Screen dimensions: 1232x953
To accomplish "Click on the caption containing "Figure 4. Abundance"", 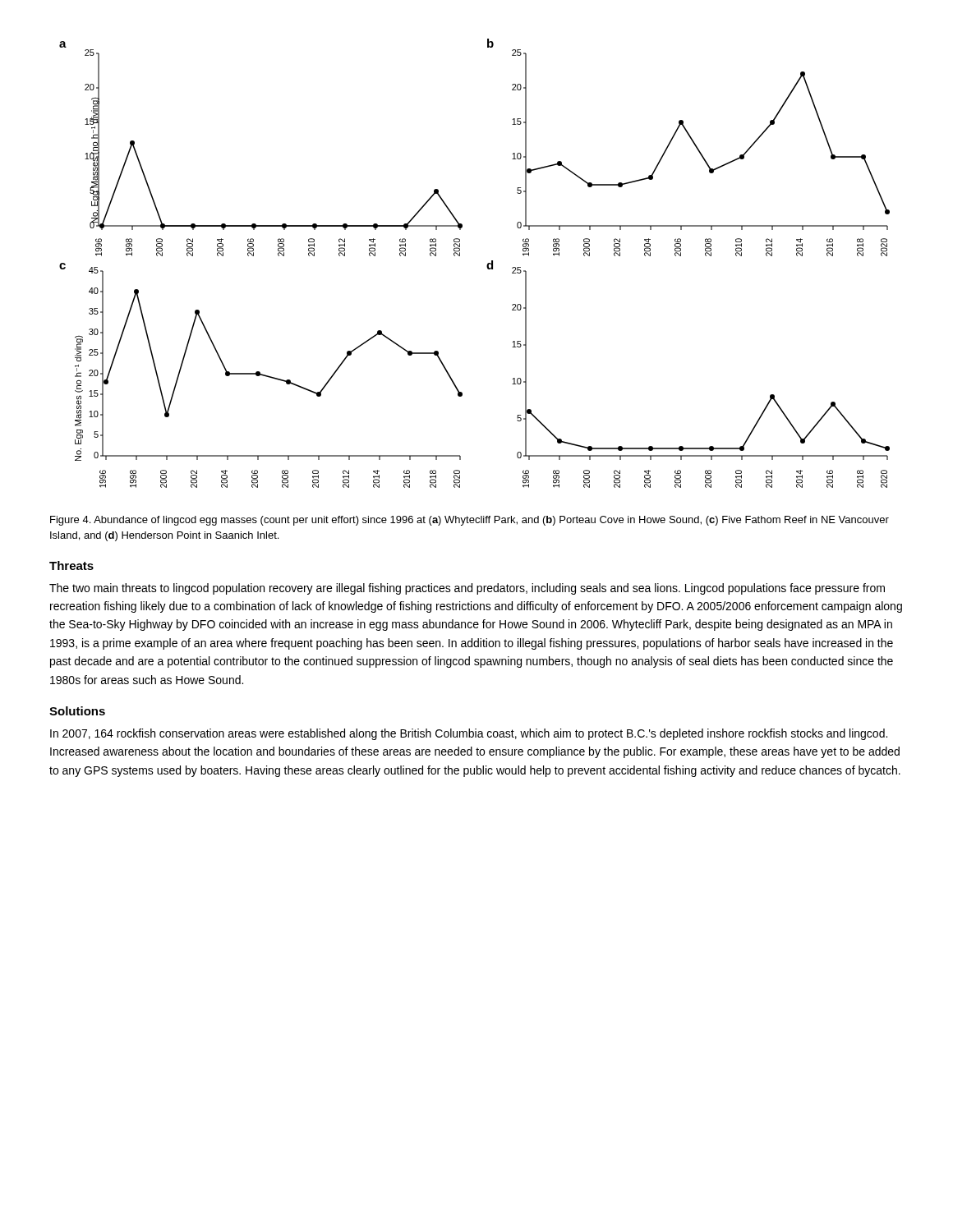I will [x=469, y=527].
